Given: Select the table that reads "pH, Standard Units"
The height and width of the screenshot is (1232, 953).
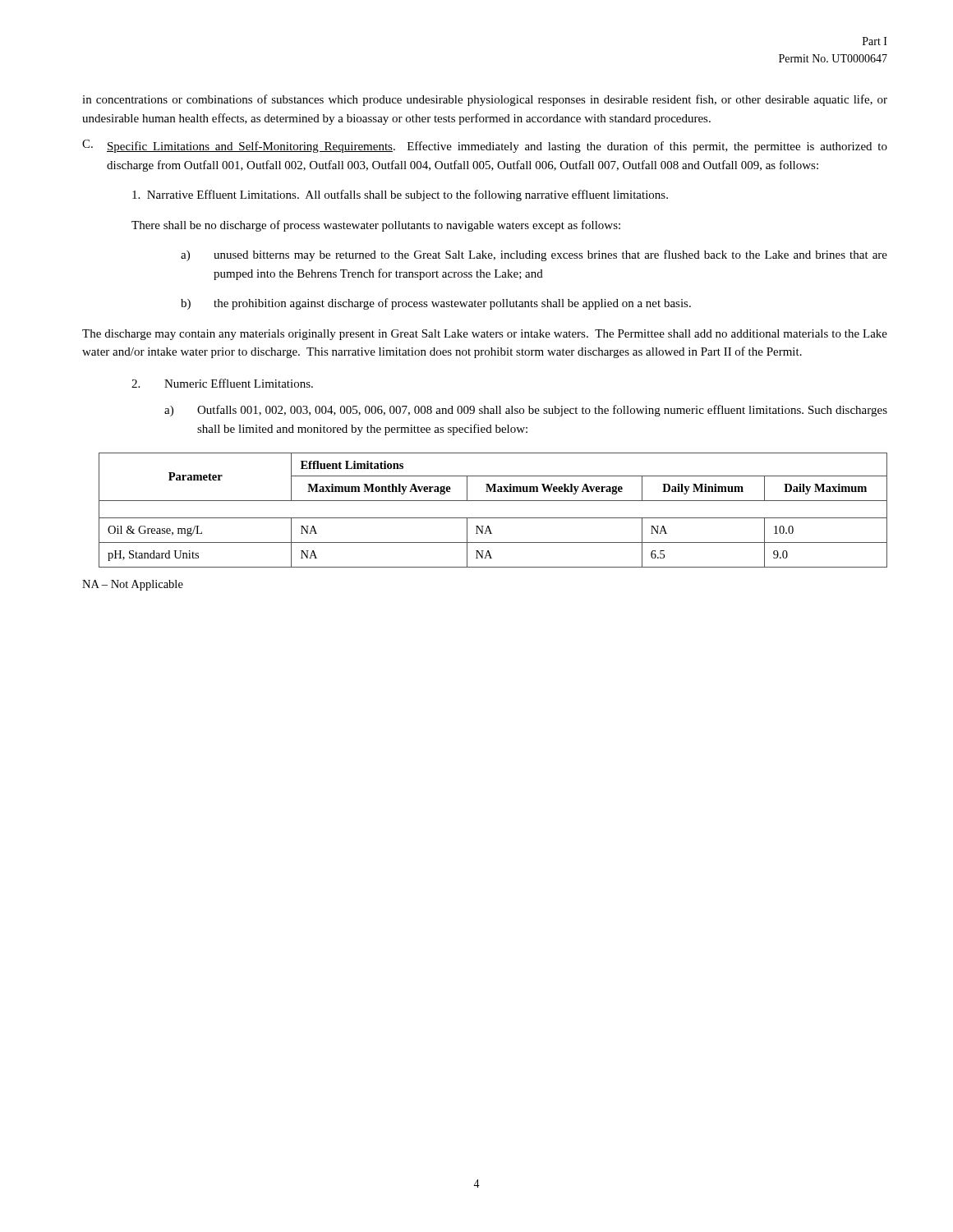Looking at the screenshot, I should (493, 510).
